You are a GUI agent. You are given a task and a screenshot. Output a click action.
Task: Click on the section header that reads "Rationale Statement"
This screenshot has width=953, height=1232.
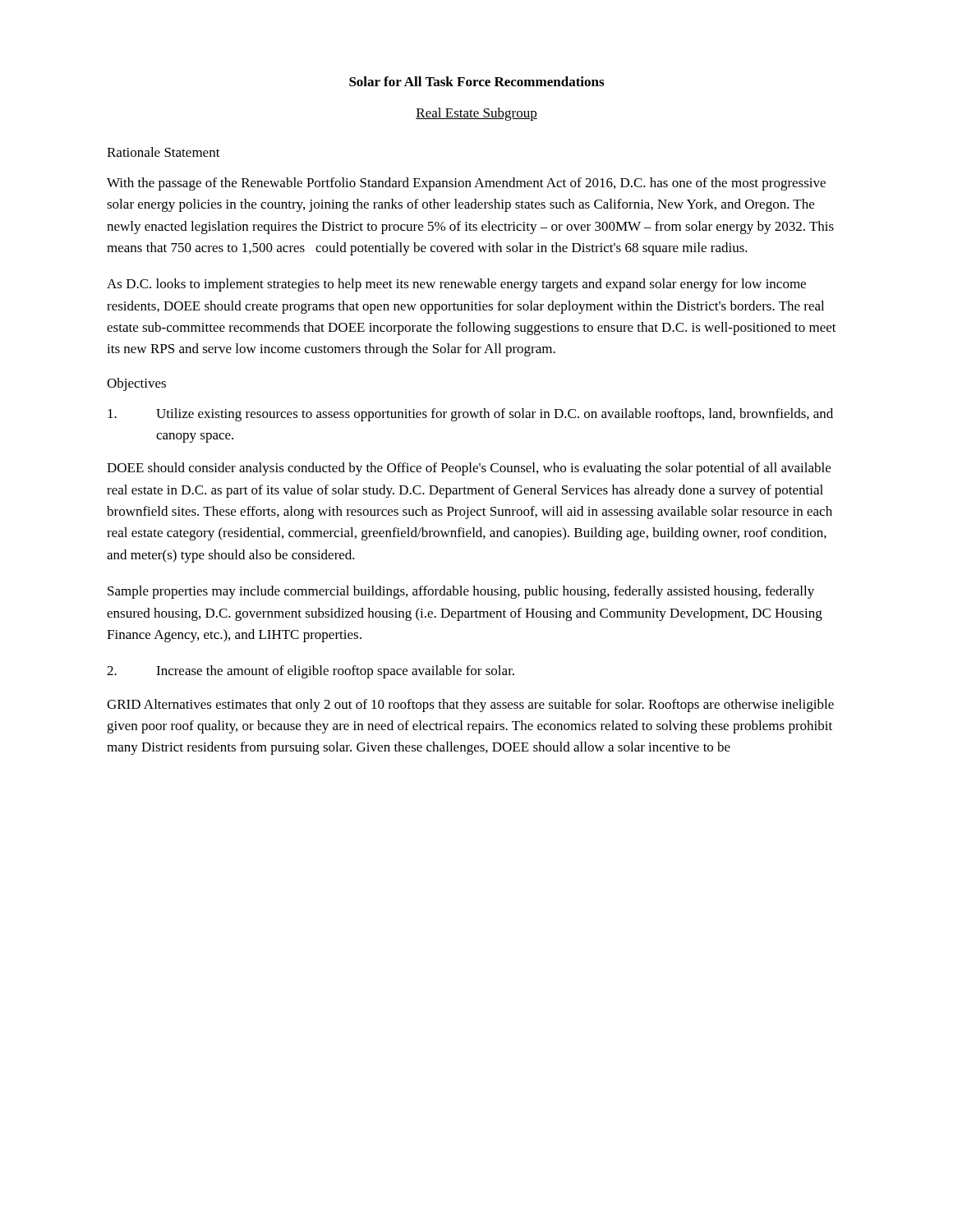click(x=163, y=152)
